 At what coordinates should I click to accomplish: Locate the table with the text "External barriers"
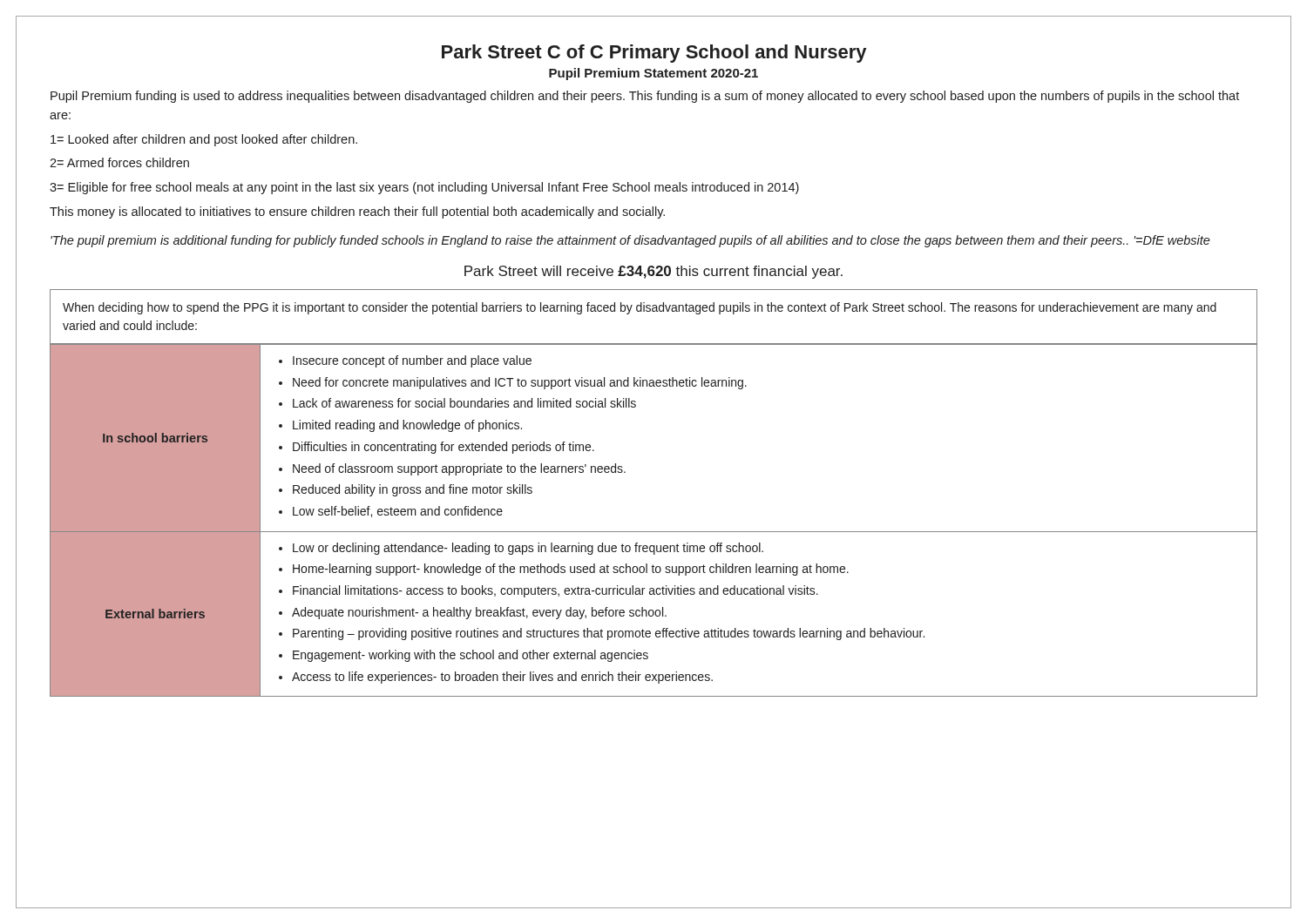pyautogui.click(x=654, y=493)
